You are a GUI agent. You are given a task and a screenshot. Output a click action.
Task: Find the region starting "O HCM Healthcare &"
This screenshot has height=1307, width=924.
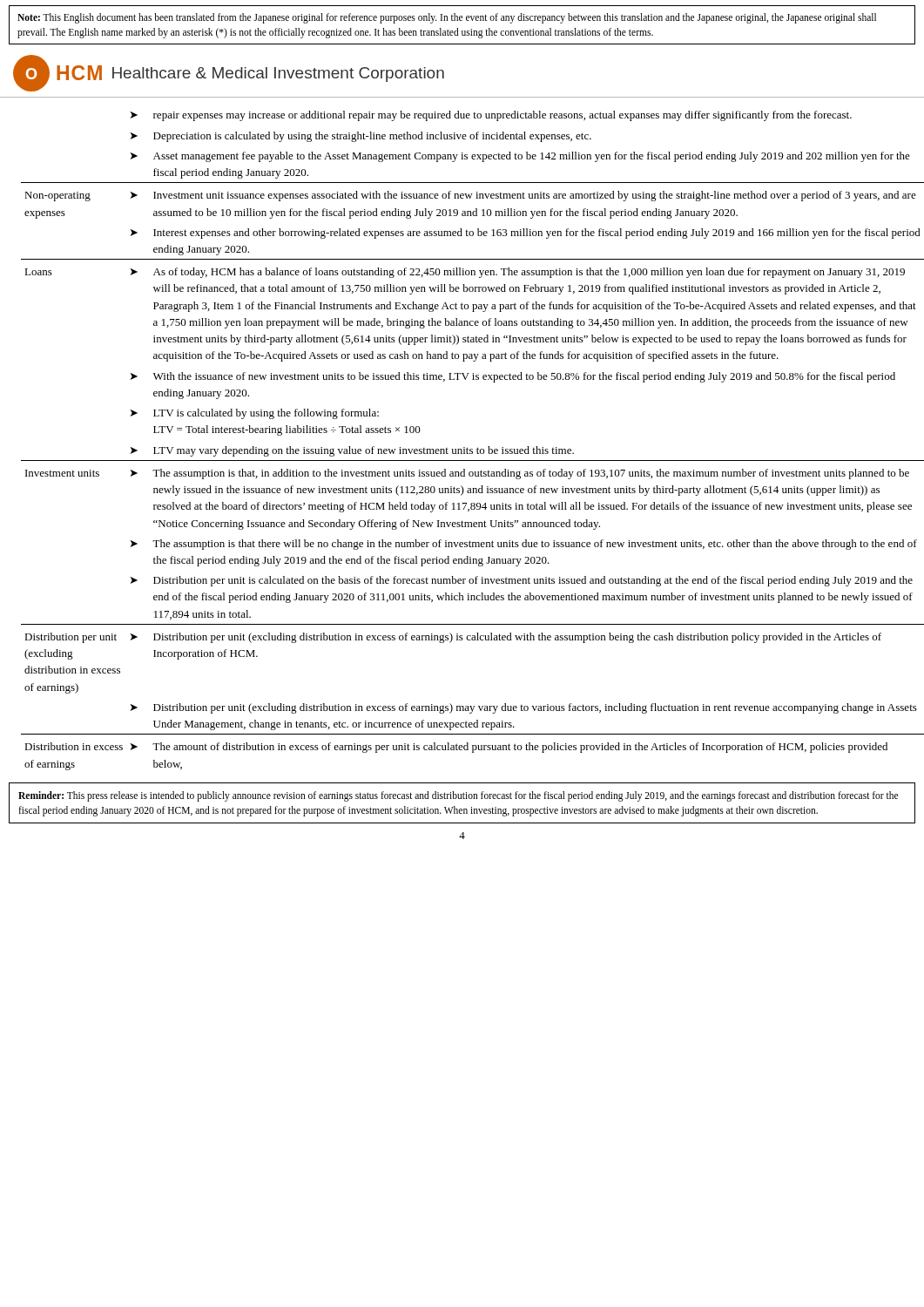(229, 74)
